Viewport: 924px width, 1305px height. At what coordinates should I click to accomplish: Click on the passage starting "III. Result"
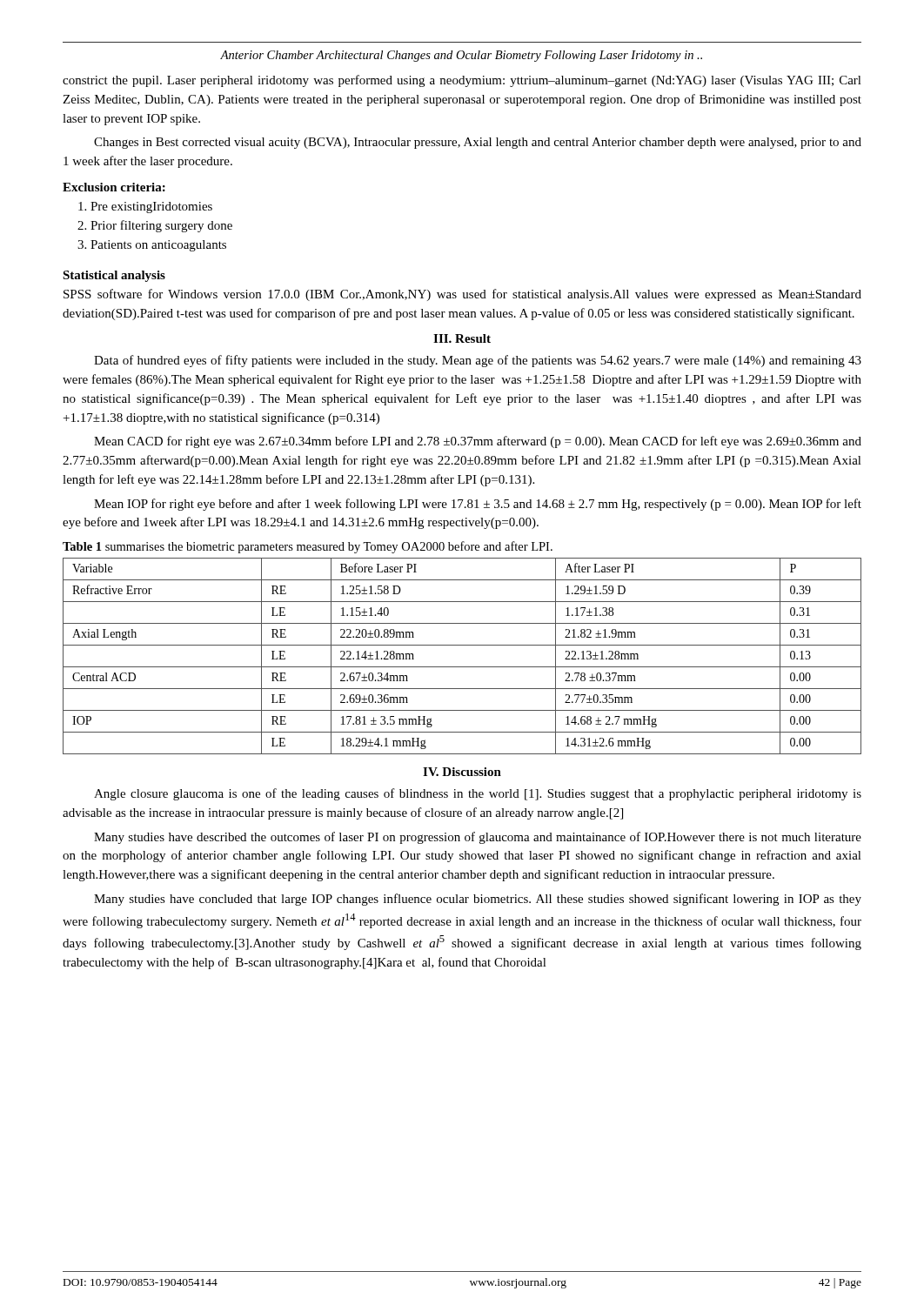pyautogui.click(x=462, y=339)
